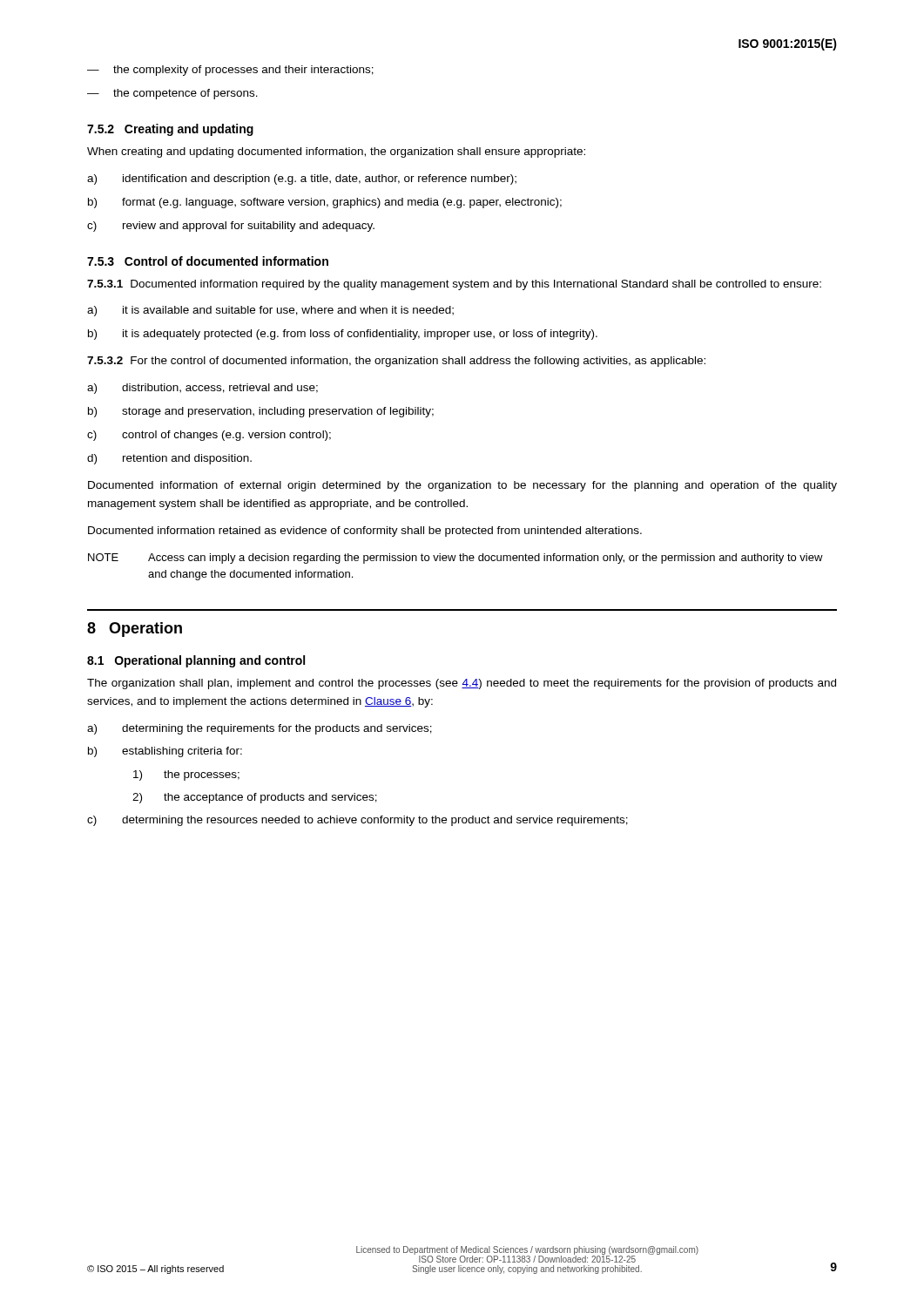Find "d) retention and disposition." on this page

[x=169, y=459]
